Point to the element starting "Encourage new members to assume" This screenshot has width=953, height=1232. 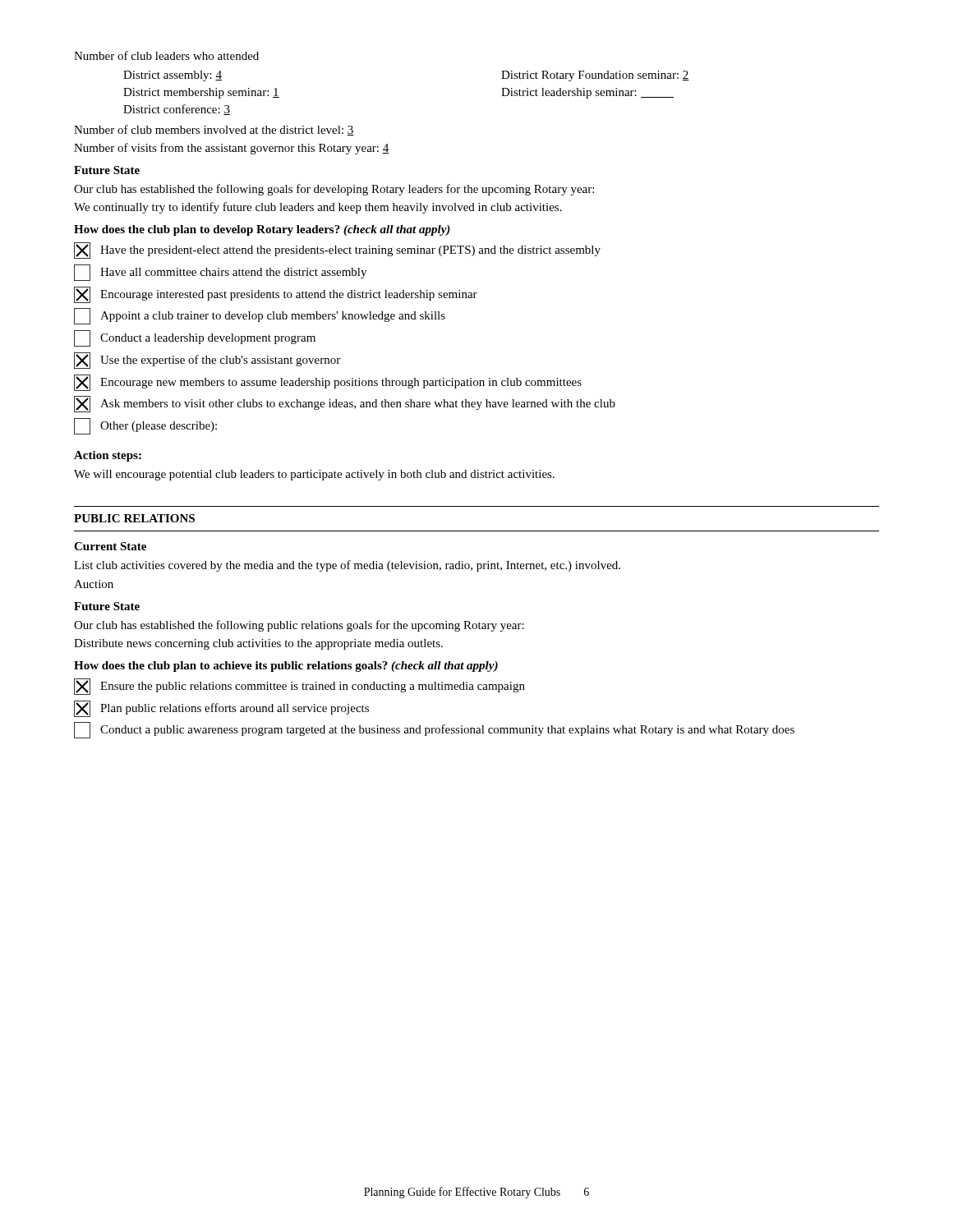[x=476, y=382]
